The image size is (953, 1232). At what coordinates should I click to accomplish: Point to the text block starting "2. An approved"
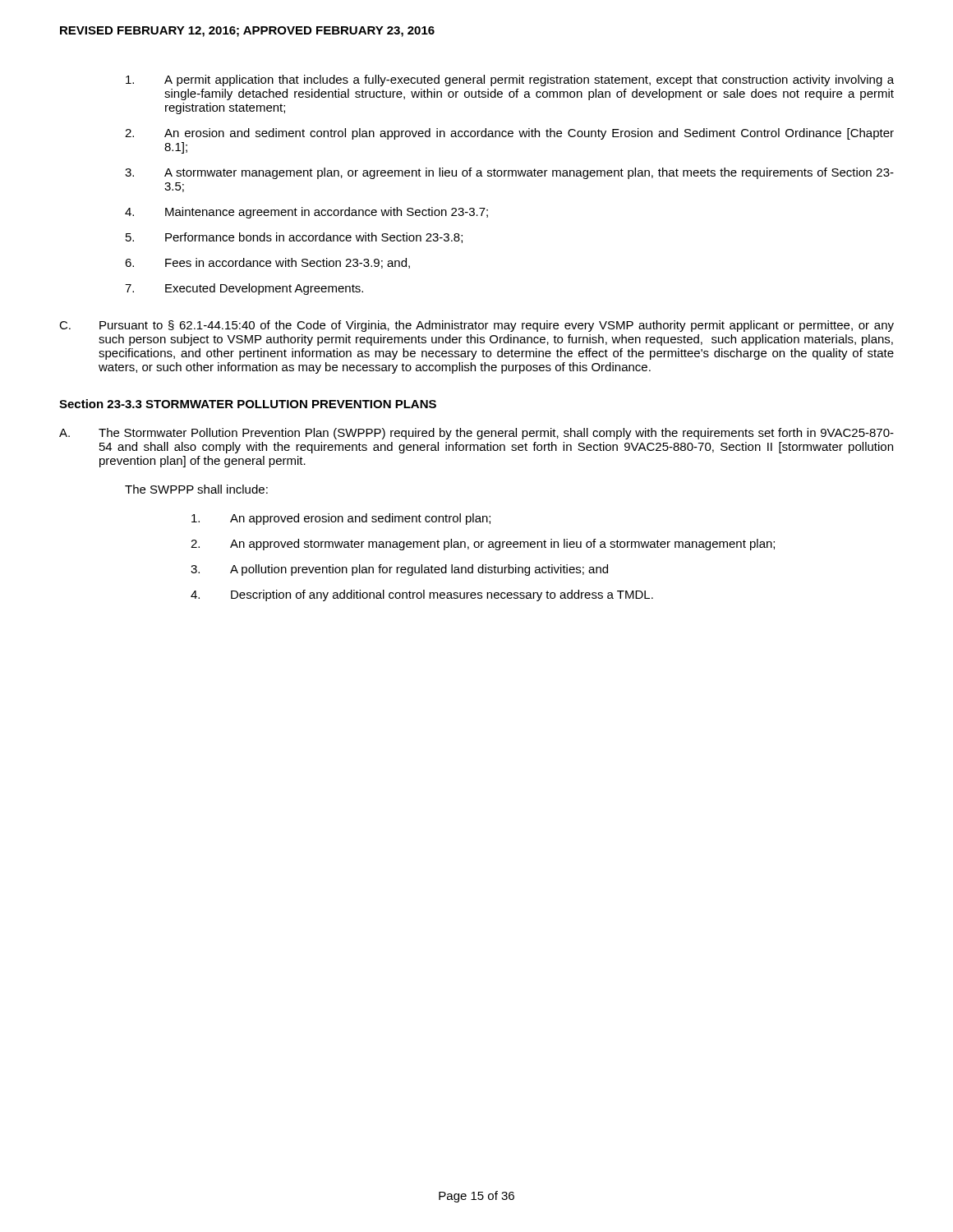coord(542,543)
